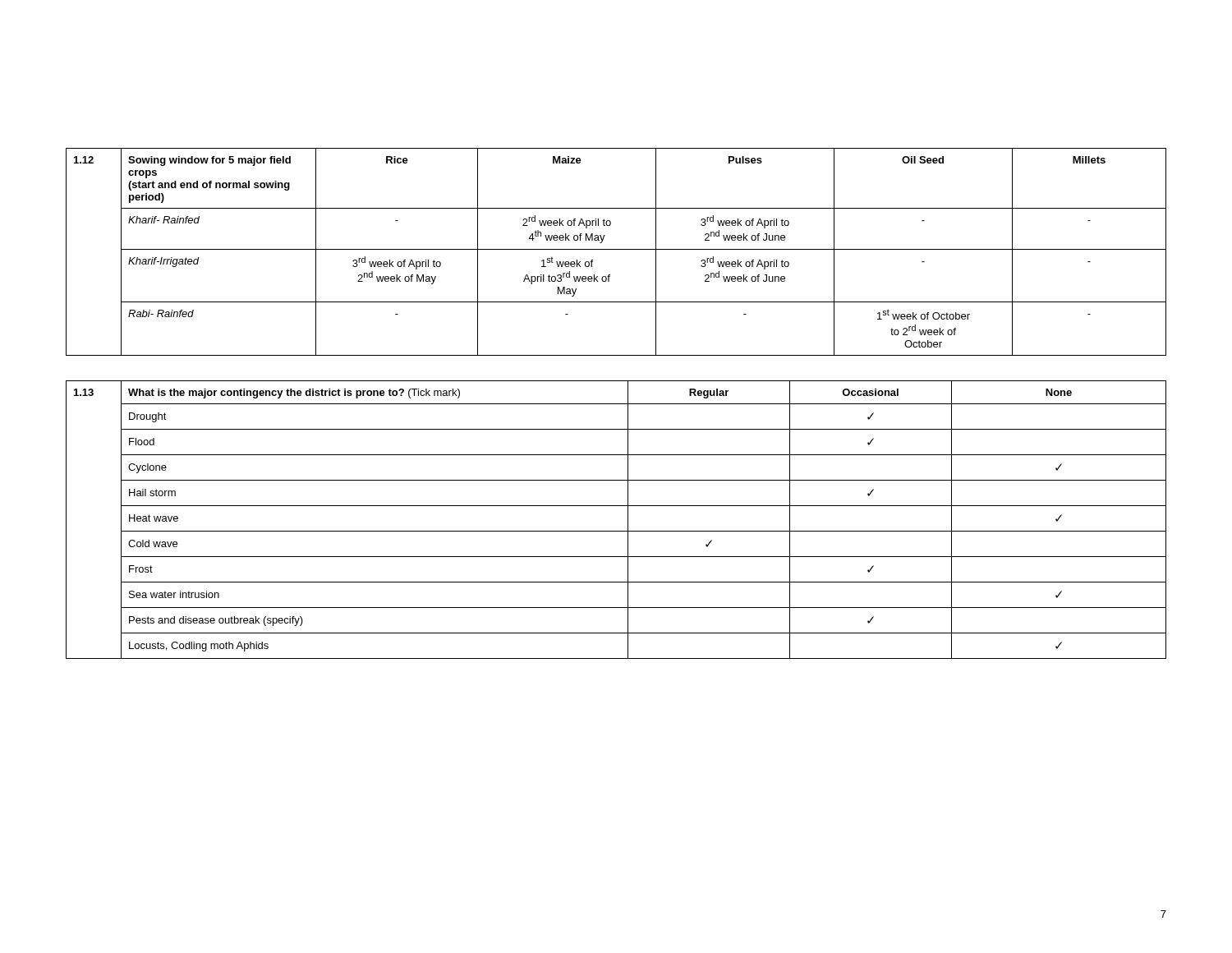This screenshot has height=953, width=1232.
Task: Select the table that reads "Kharif- Rainfed"
Action: 616,252
